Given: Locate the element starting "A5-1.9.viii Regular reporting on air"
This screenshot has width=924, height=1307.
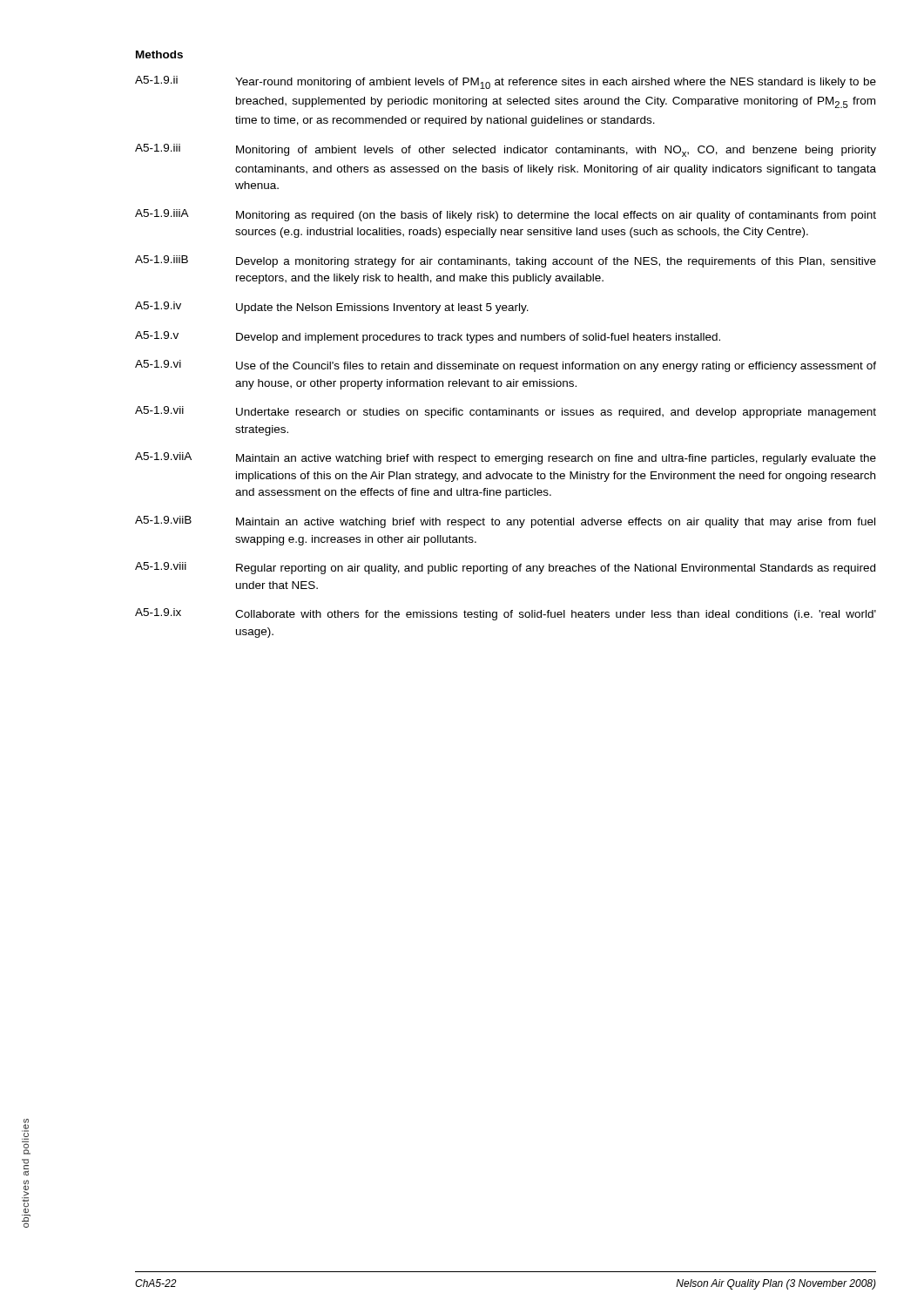Looking at the screenshot, I should [506, 583].
